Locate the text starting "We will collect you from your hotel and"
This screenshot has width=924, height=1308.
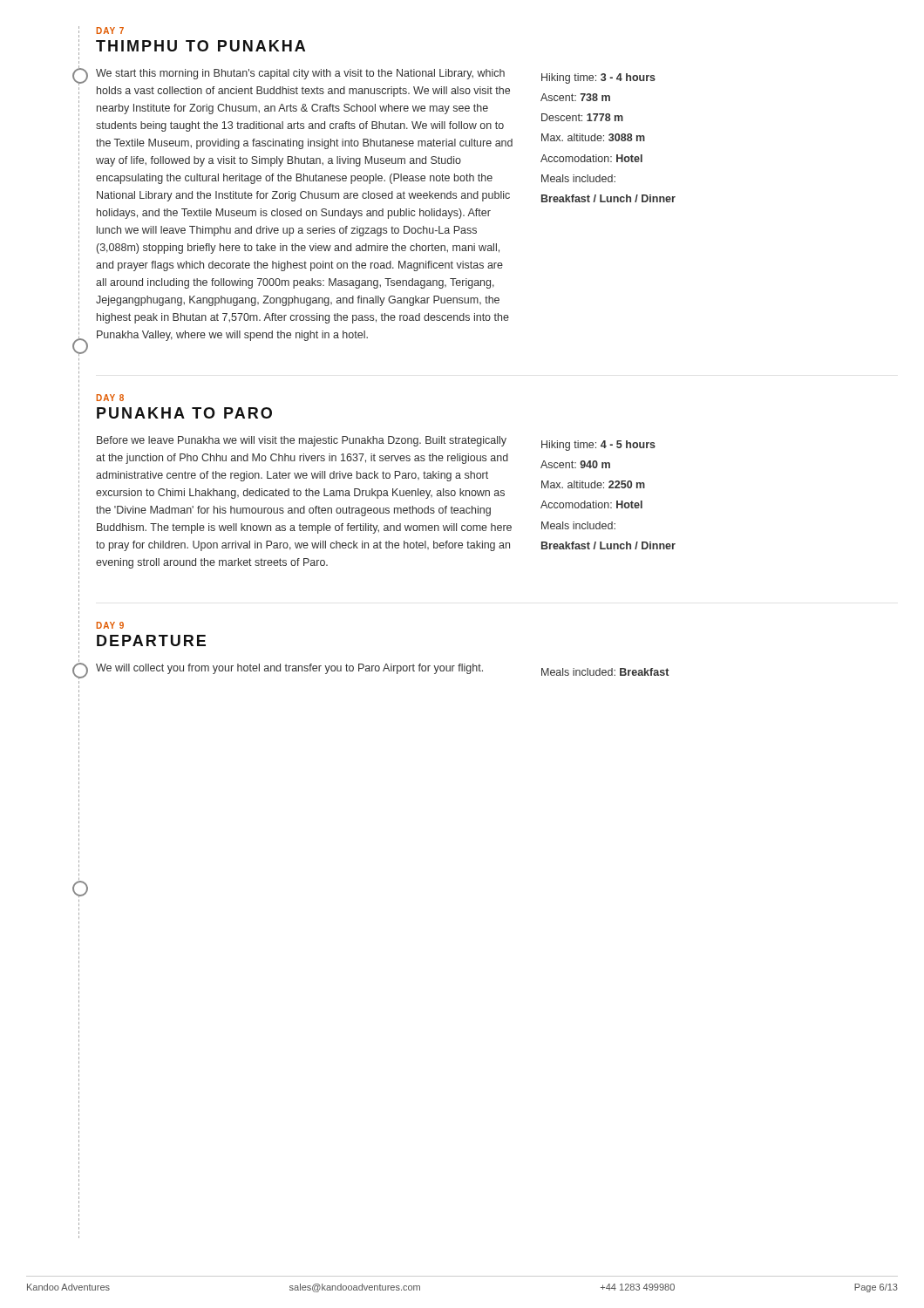(290, 668)
